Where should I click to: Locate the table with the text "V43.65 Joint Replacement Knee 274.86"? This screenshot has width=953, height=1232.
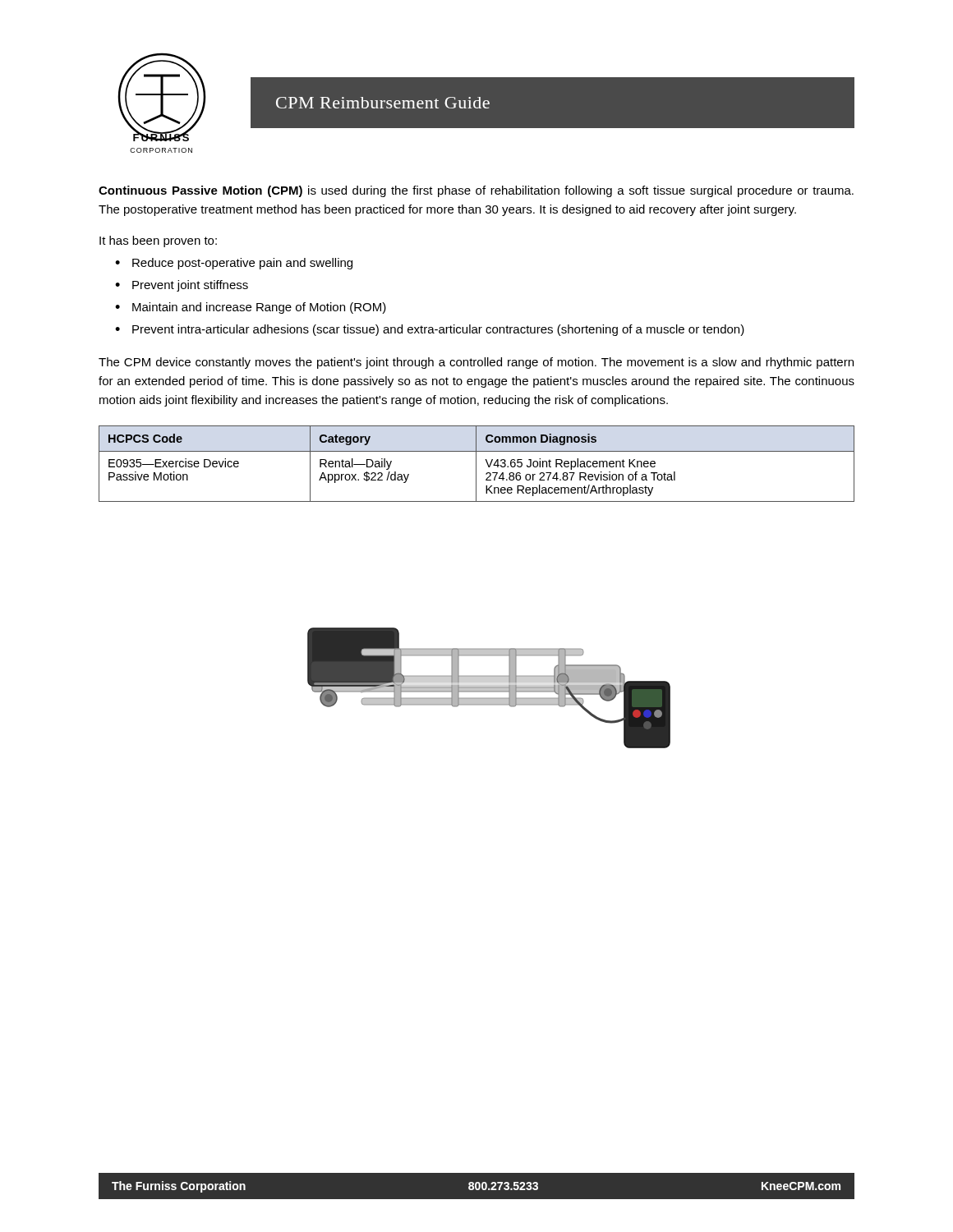pyautogui.click(x=476, y=464)
